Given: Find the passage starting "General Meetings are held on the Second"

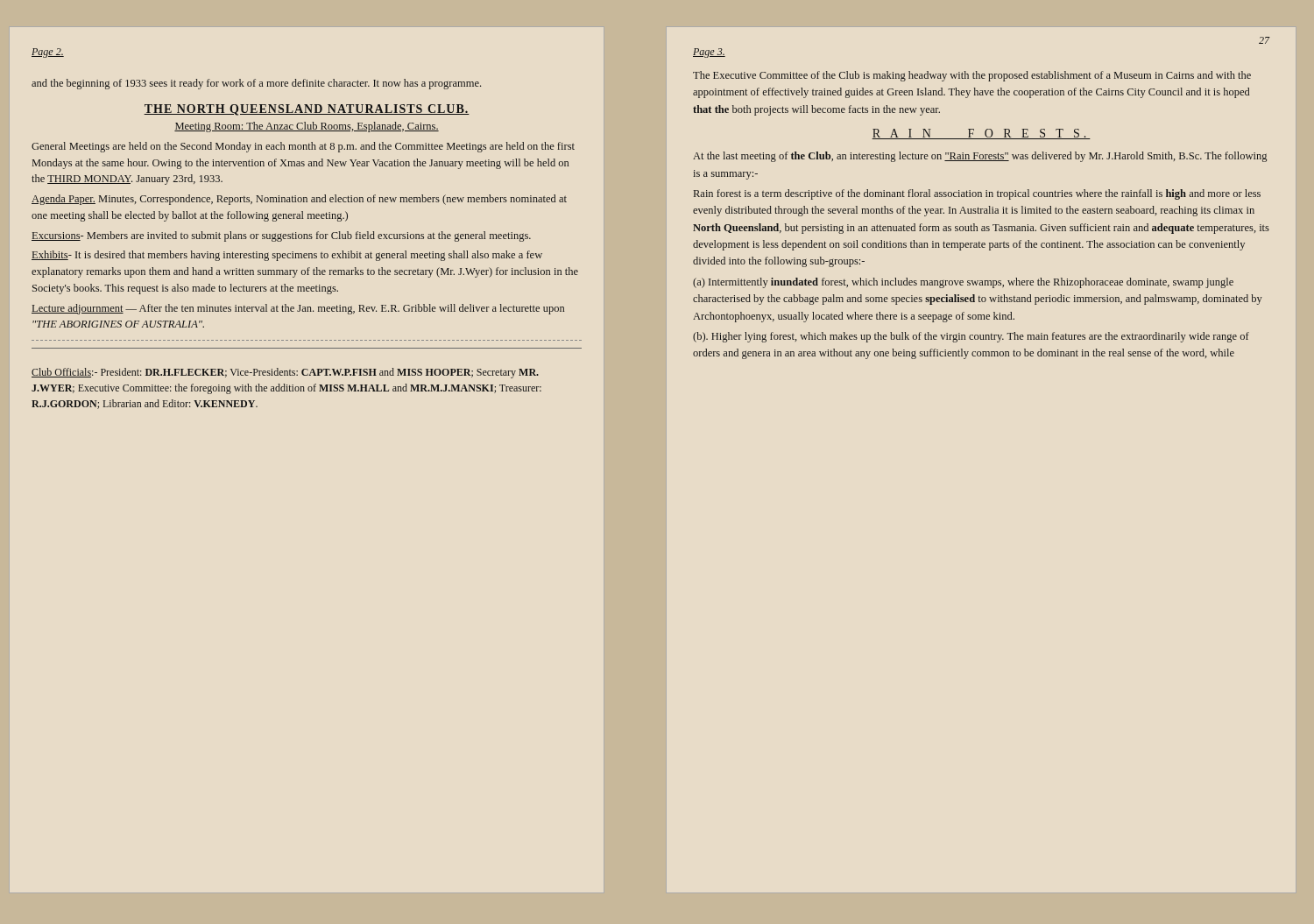Looking at the screenshot, I should (x=307, y=235).
